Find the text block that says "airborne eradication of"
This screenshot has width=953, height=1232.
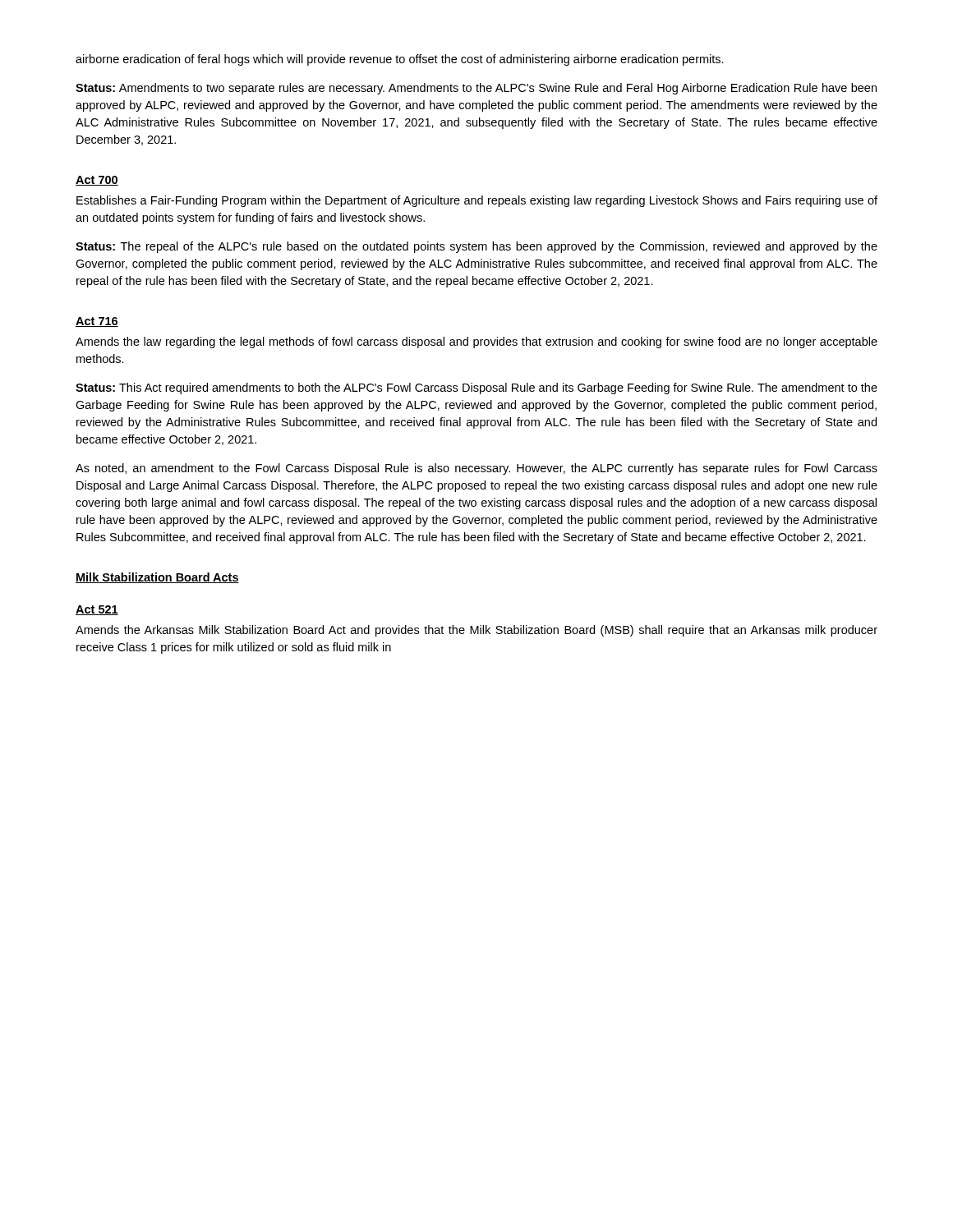coord(400,59)
